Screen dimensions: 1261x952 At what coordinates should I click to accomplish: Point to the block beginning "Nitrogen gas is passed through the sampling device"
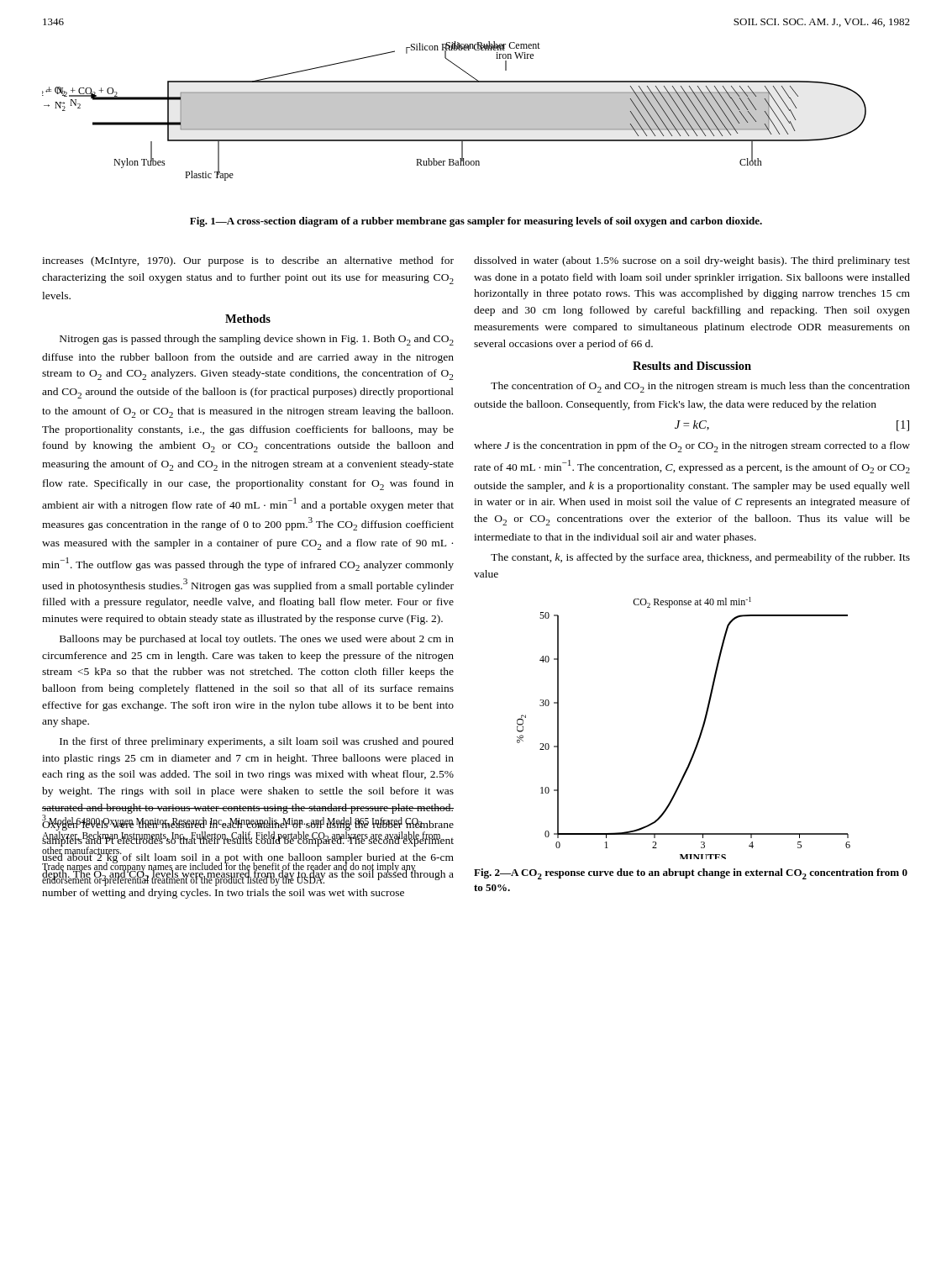point(248,615)
